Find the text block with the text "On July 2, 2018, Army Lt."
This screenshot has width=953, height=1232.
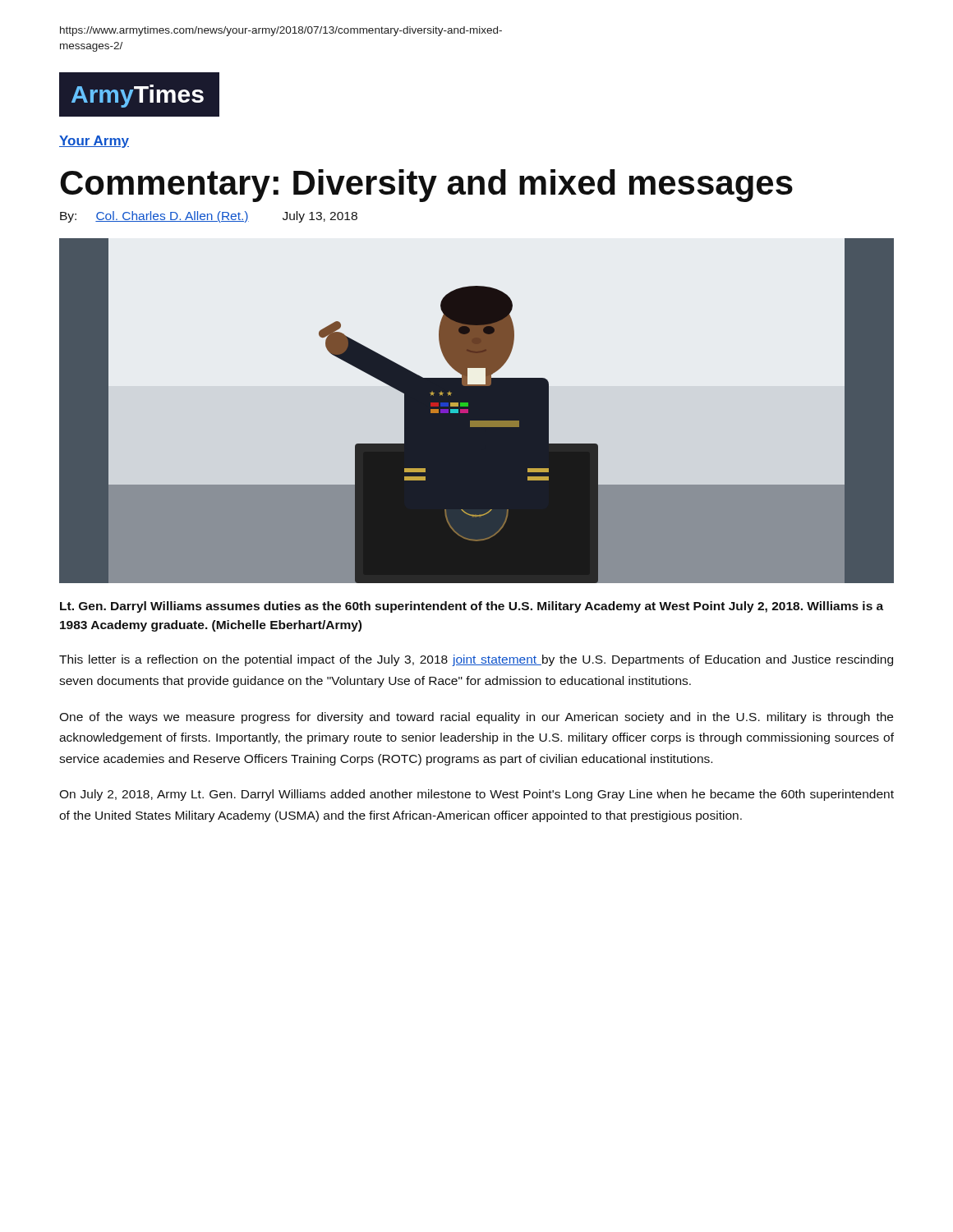point(476,805)
